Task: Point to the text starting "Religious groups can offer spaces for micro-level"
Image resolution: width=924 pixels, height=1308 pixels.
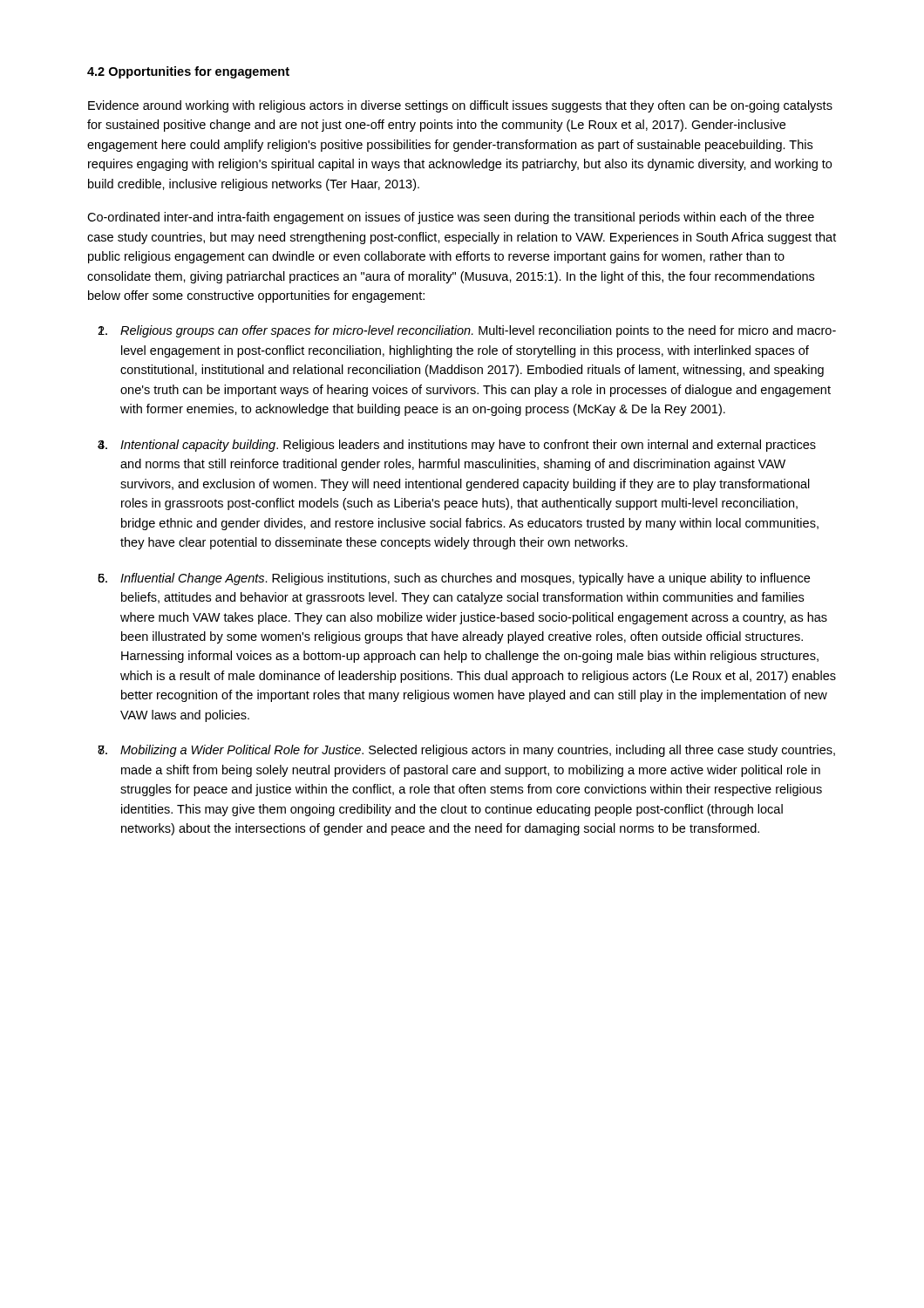Action: click(474, 370)
